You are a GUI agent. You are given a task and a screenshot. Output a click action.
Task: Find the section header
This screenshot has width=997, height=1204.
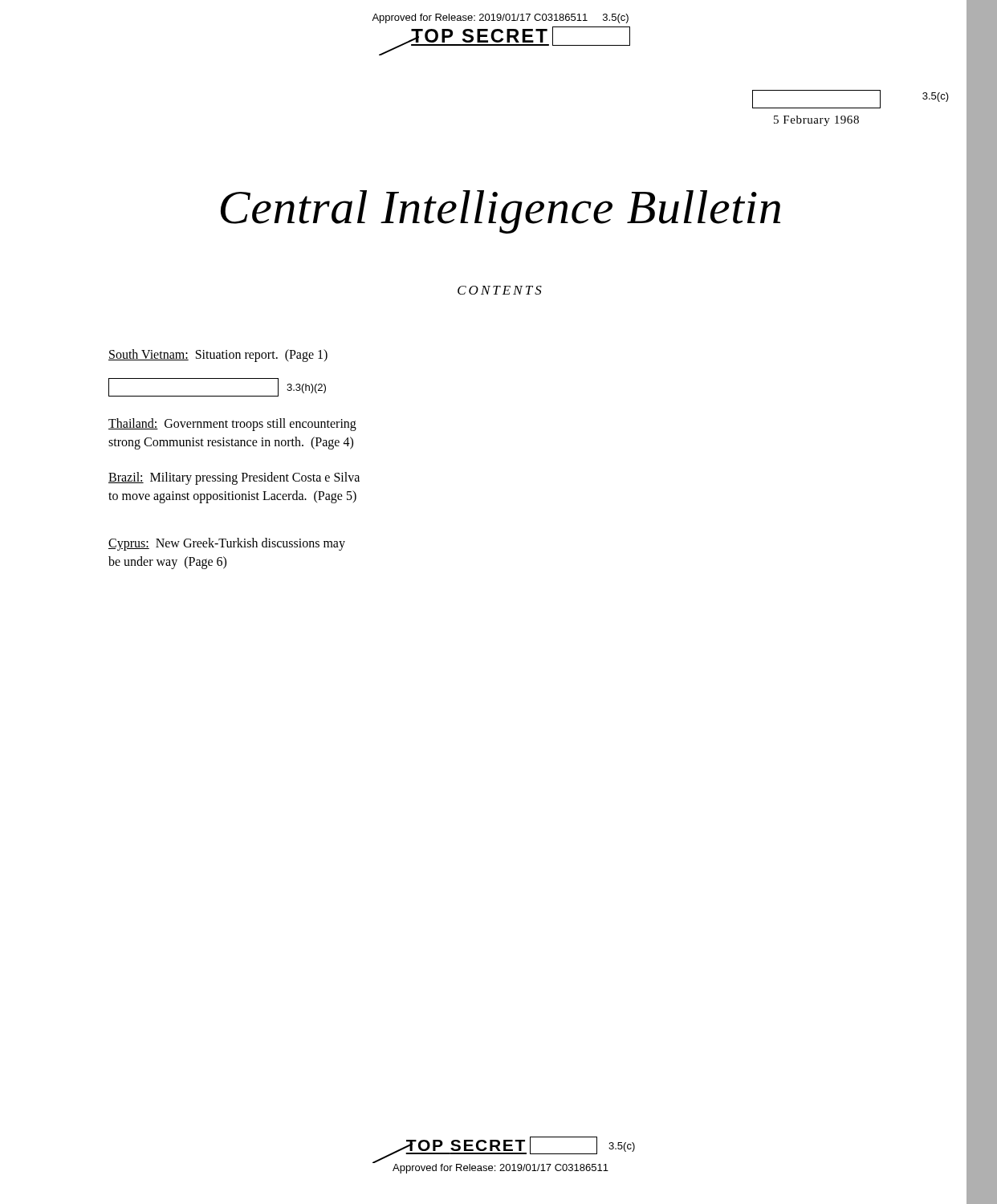pos(500,290)
